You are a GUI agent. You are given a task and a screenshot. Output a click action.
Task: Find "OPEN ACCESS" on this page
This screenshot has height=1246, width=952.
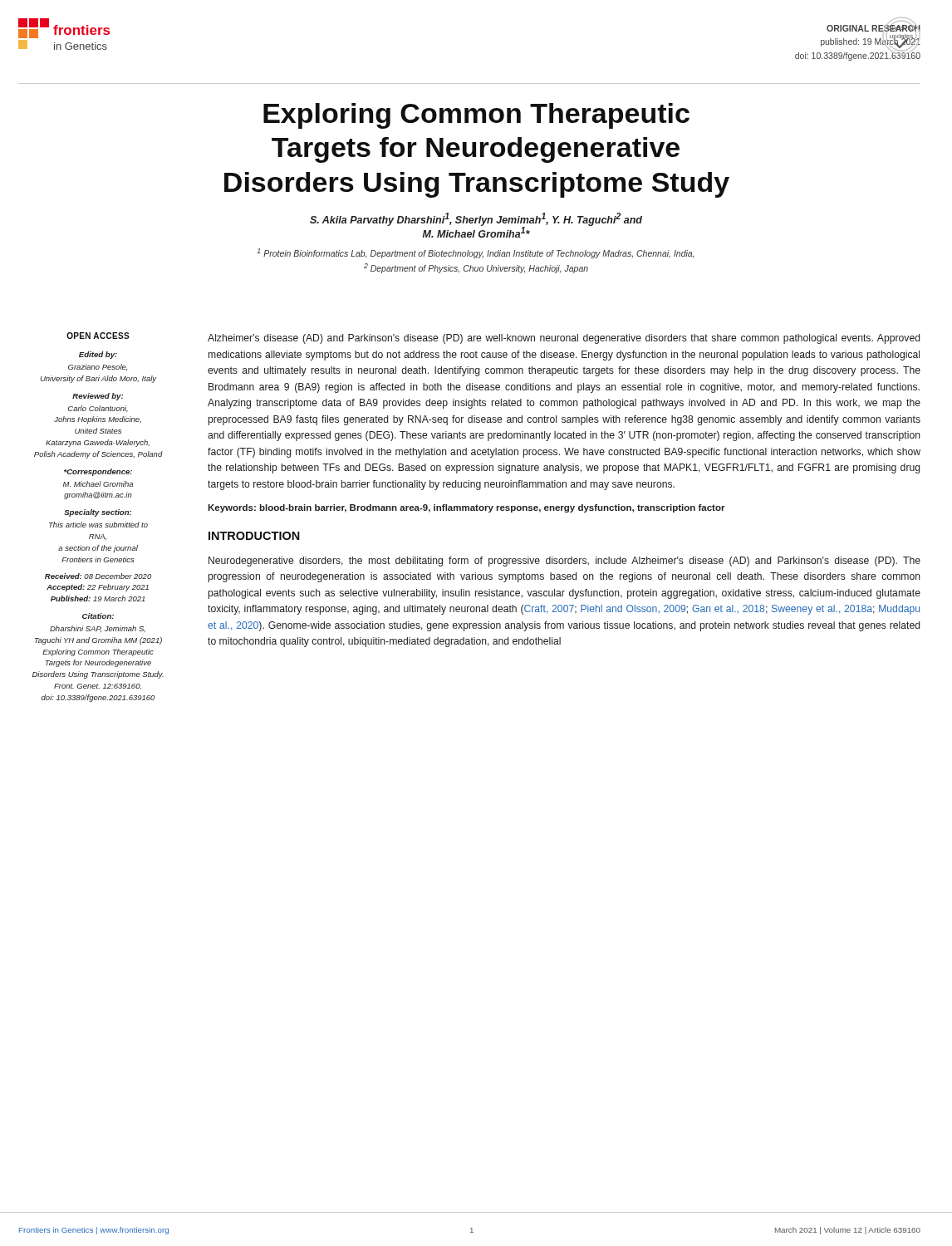click(x=98, y=336)
